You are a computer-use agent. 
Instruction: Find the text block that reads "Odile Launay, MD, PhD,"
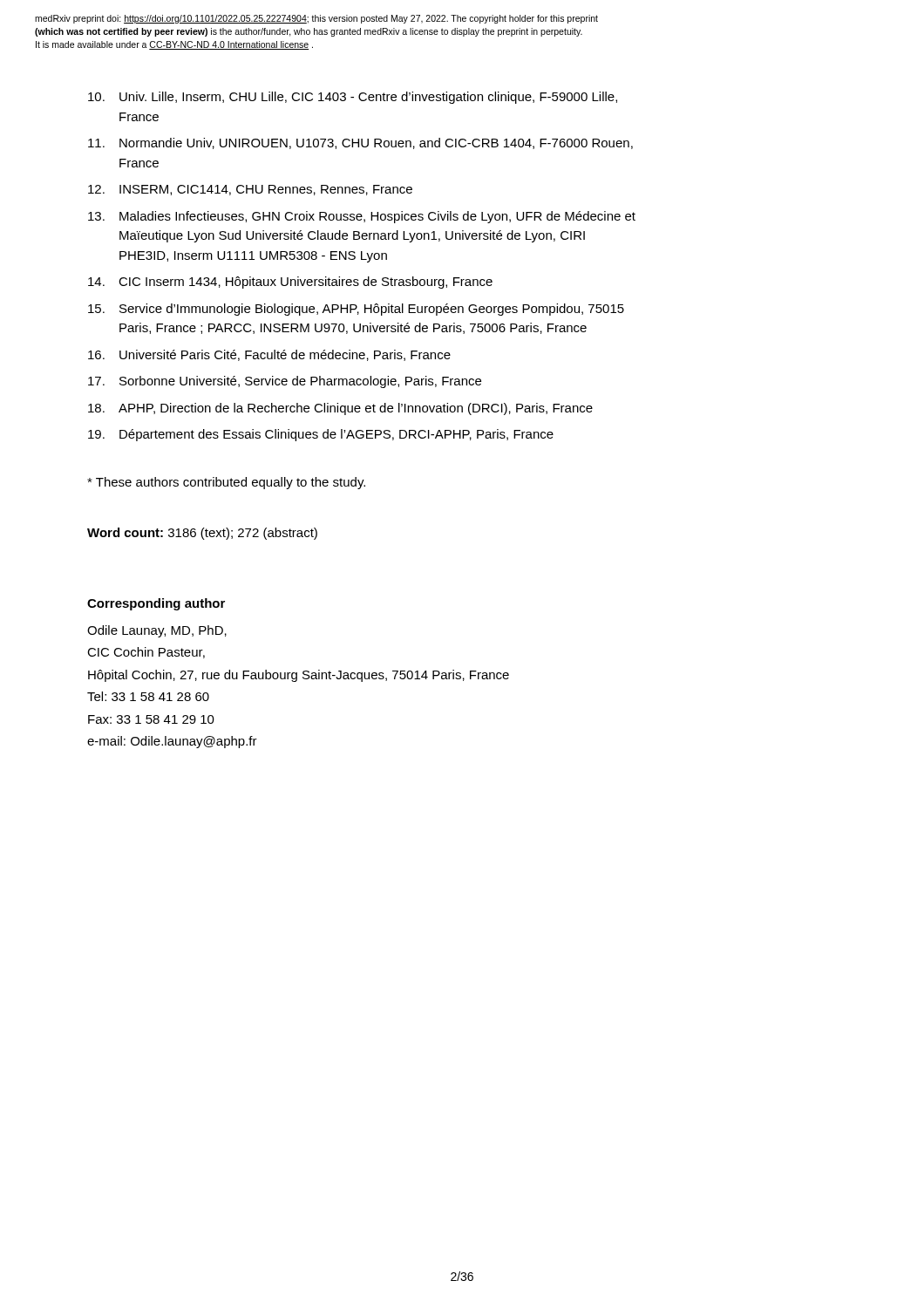(x=298, y=685)
